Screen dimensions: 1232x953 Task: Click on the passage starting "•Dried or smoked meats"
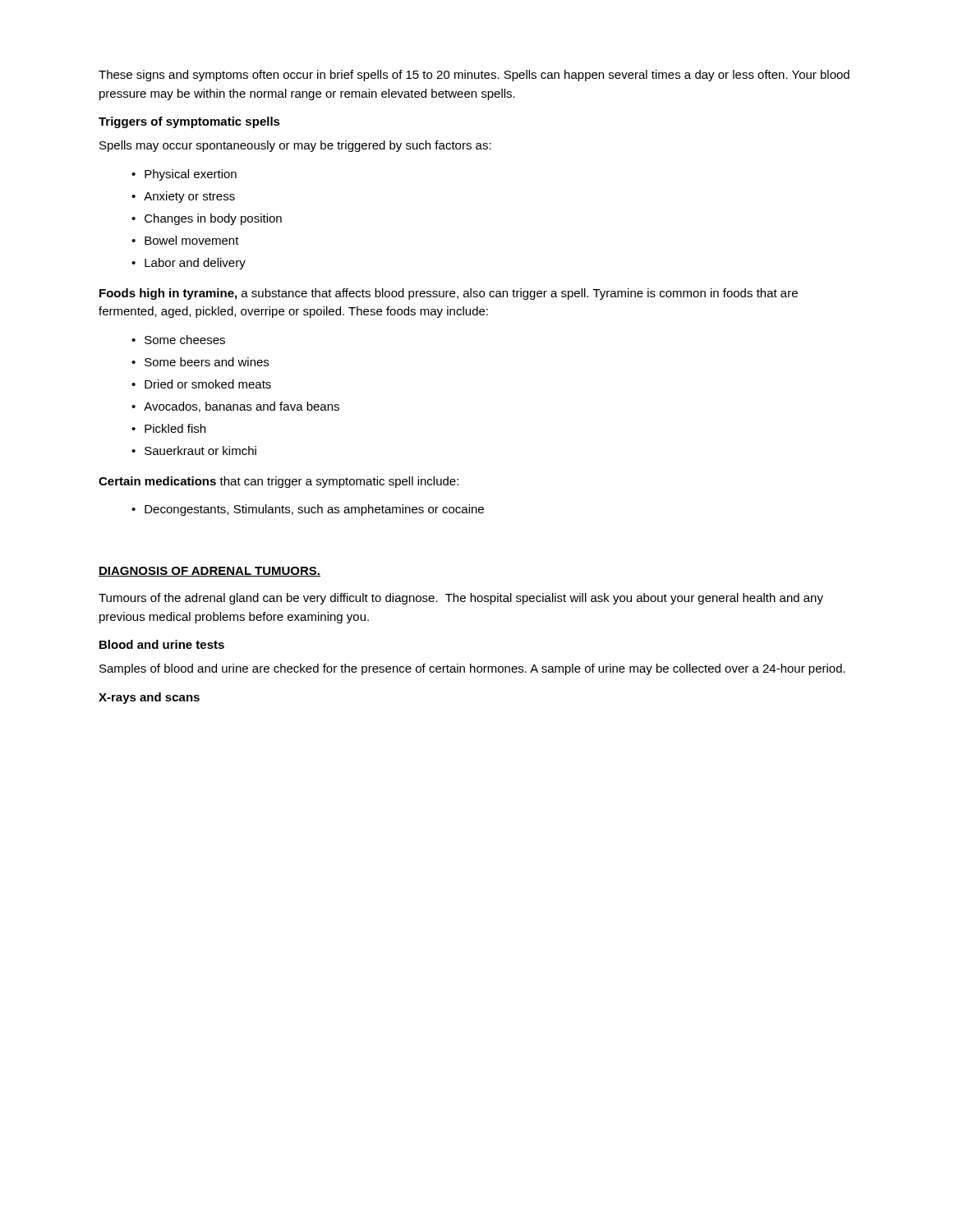pyautogui.click(x=201, y=384)
